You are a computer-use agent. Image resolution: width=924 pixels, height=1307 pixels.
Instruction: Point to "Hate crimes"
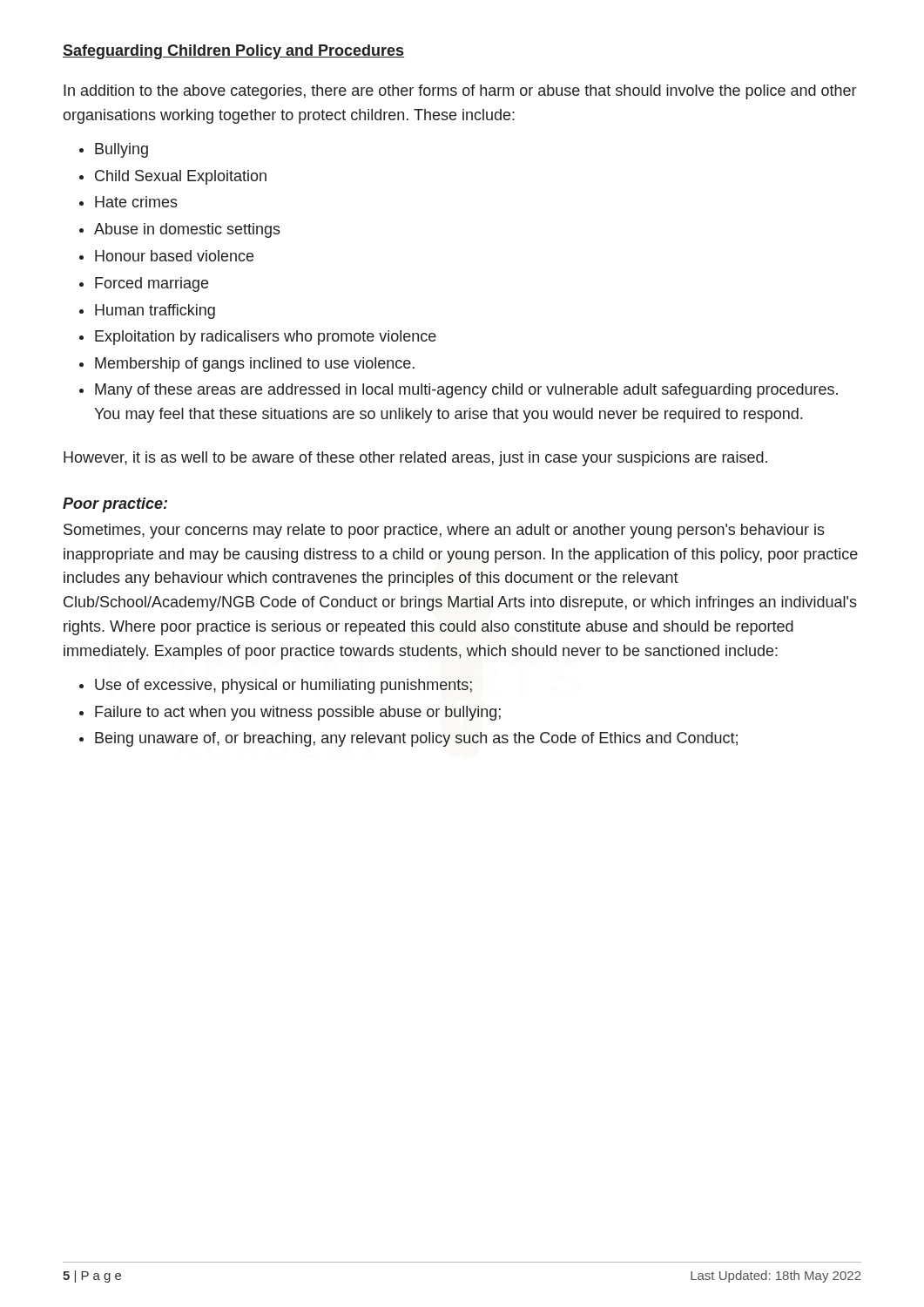tap(136, 202)
